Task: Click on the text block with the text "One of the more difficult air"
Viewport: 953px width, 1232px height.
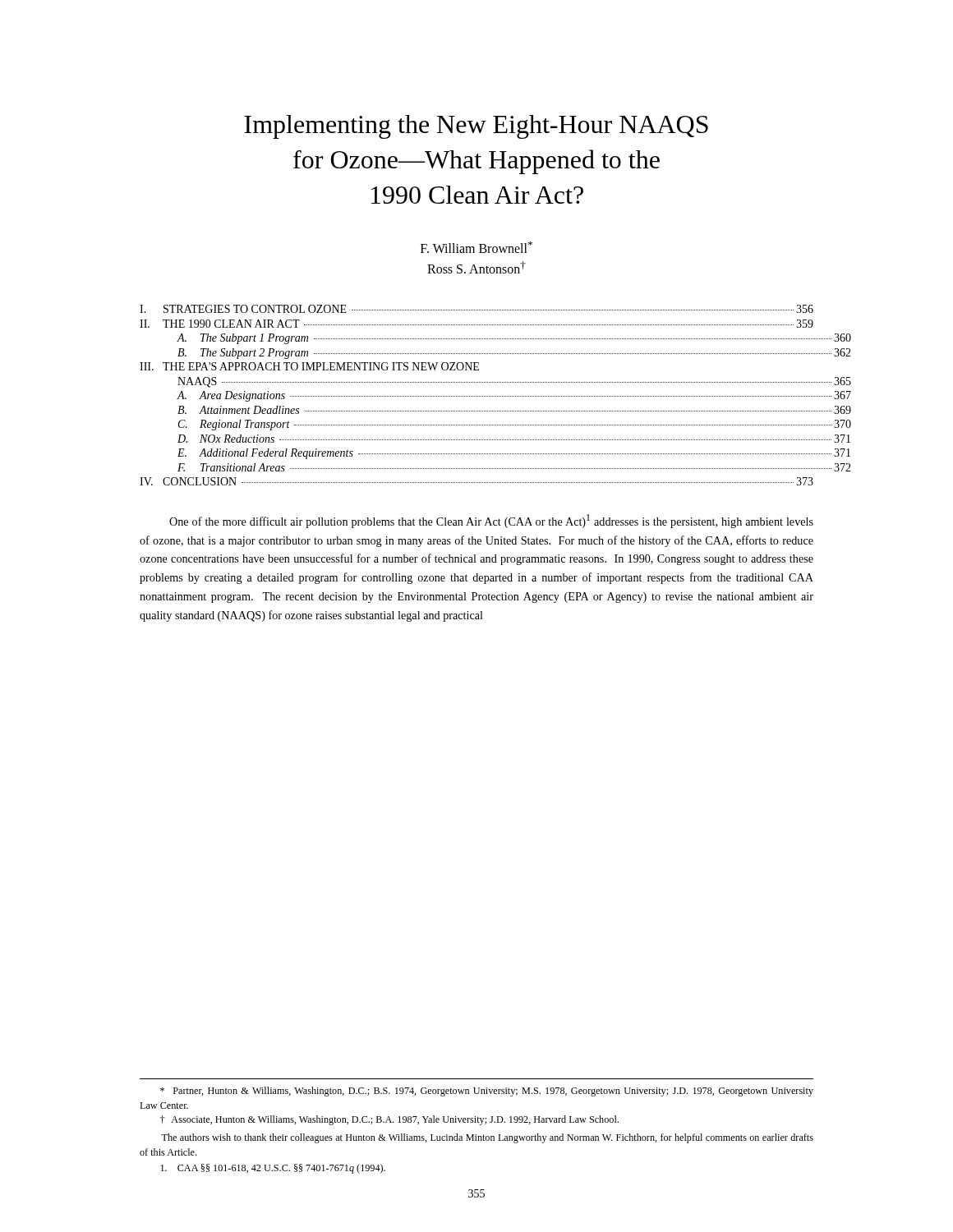Action: pyautogui.click(x=476, y=567)
